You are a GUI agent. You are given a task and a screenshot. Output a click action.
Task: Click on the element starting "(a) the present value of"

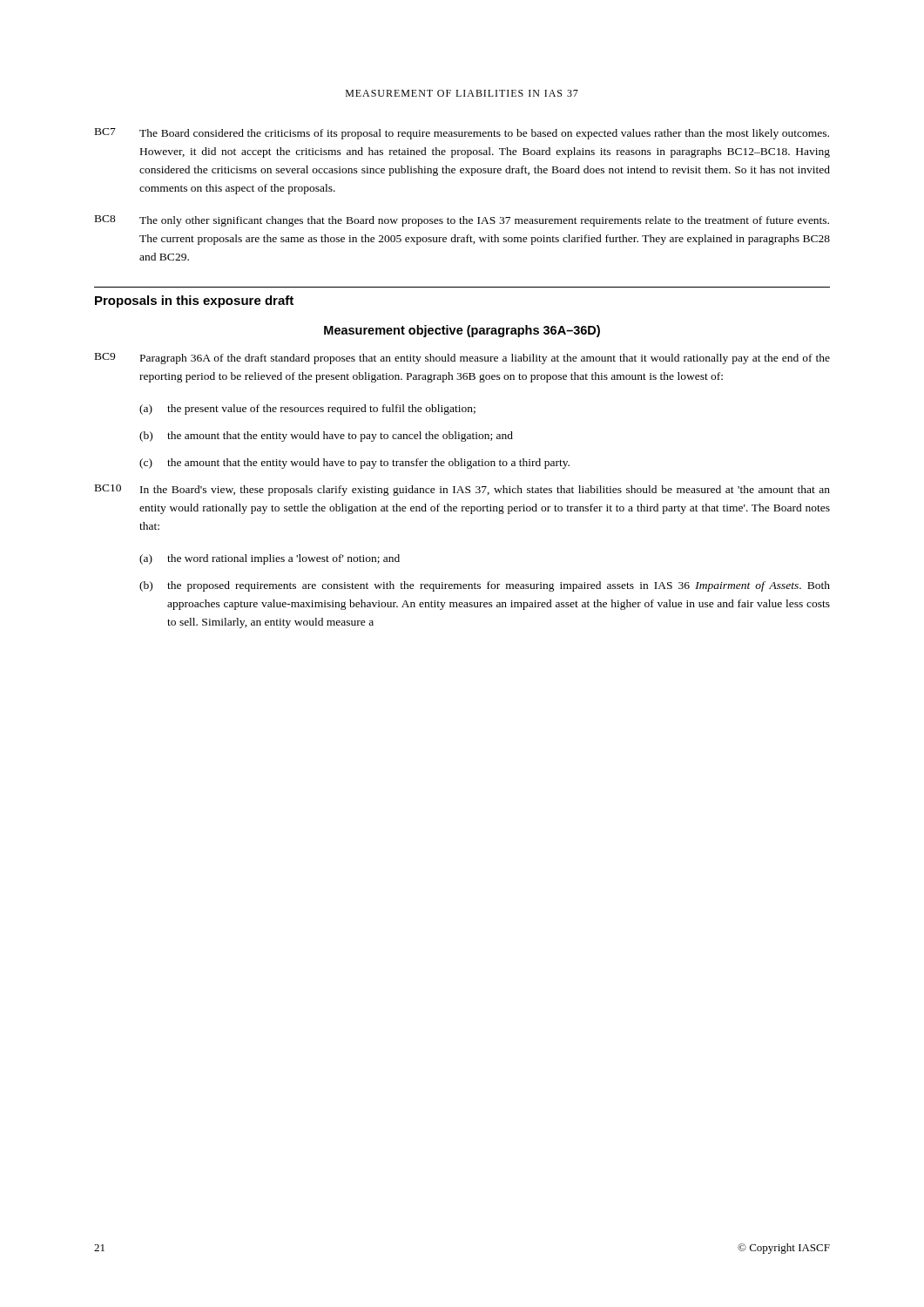click(485, 409)
